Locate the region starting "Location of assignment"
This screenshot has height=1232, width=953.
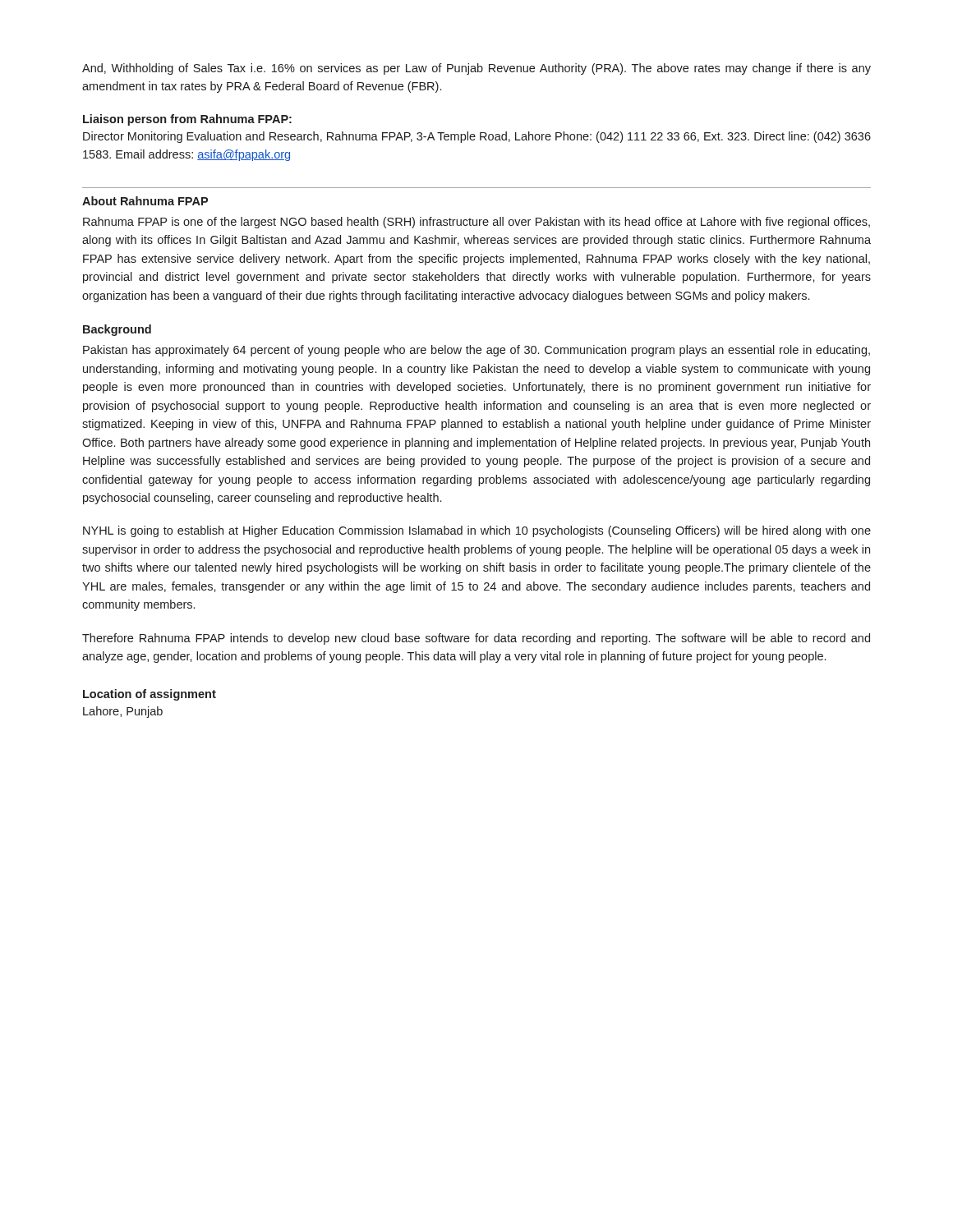[149, 694]
